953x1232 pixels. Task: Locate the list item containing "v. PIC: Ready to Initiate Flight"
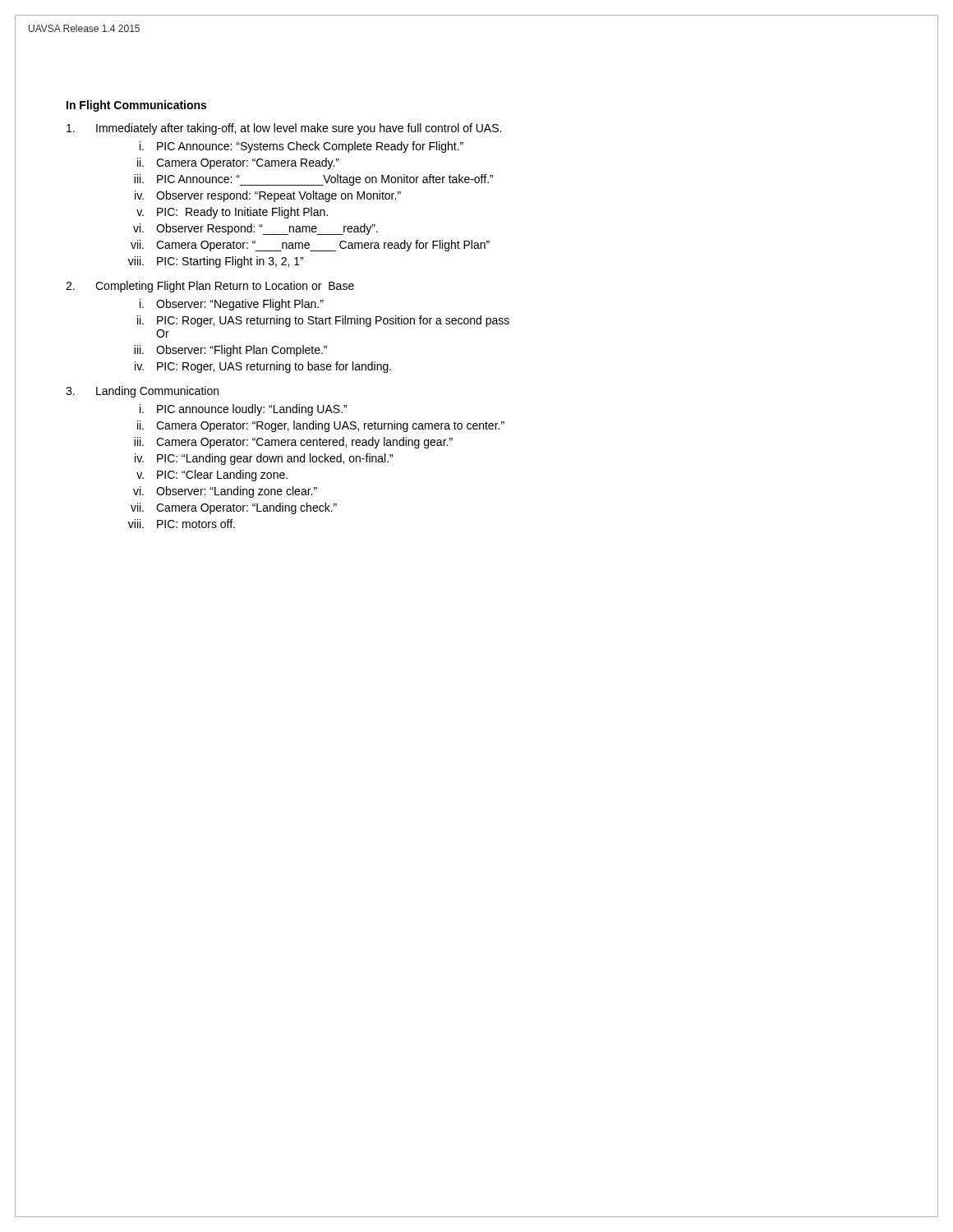pos(232,213)
